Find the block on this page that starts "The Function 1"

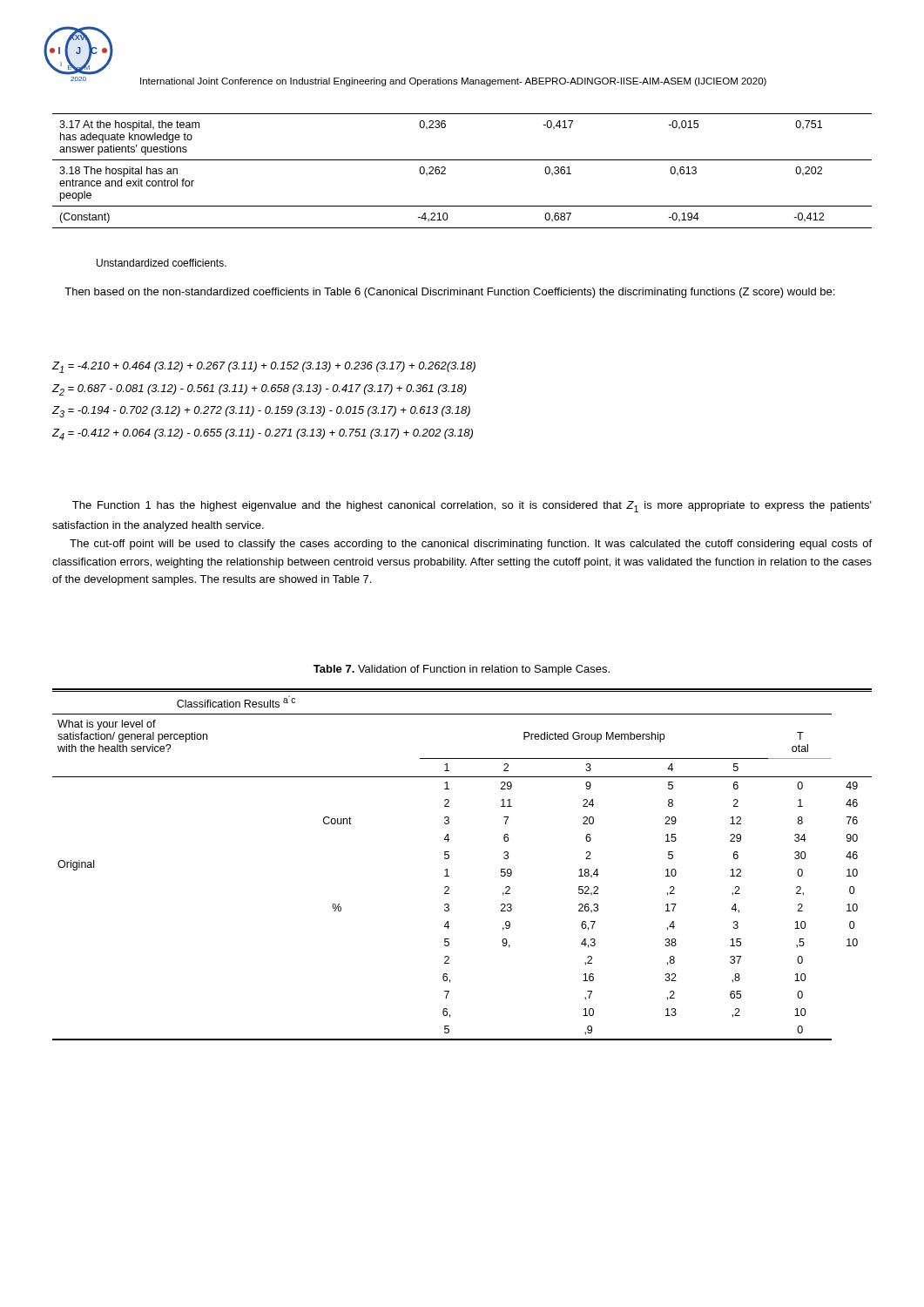tap(462, 542)
